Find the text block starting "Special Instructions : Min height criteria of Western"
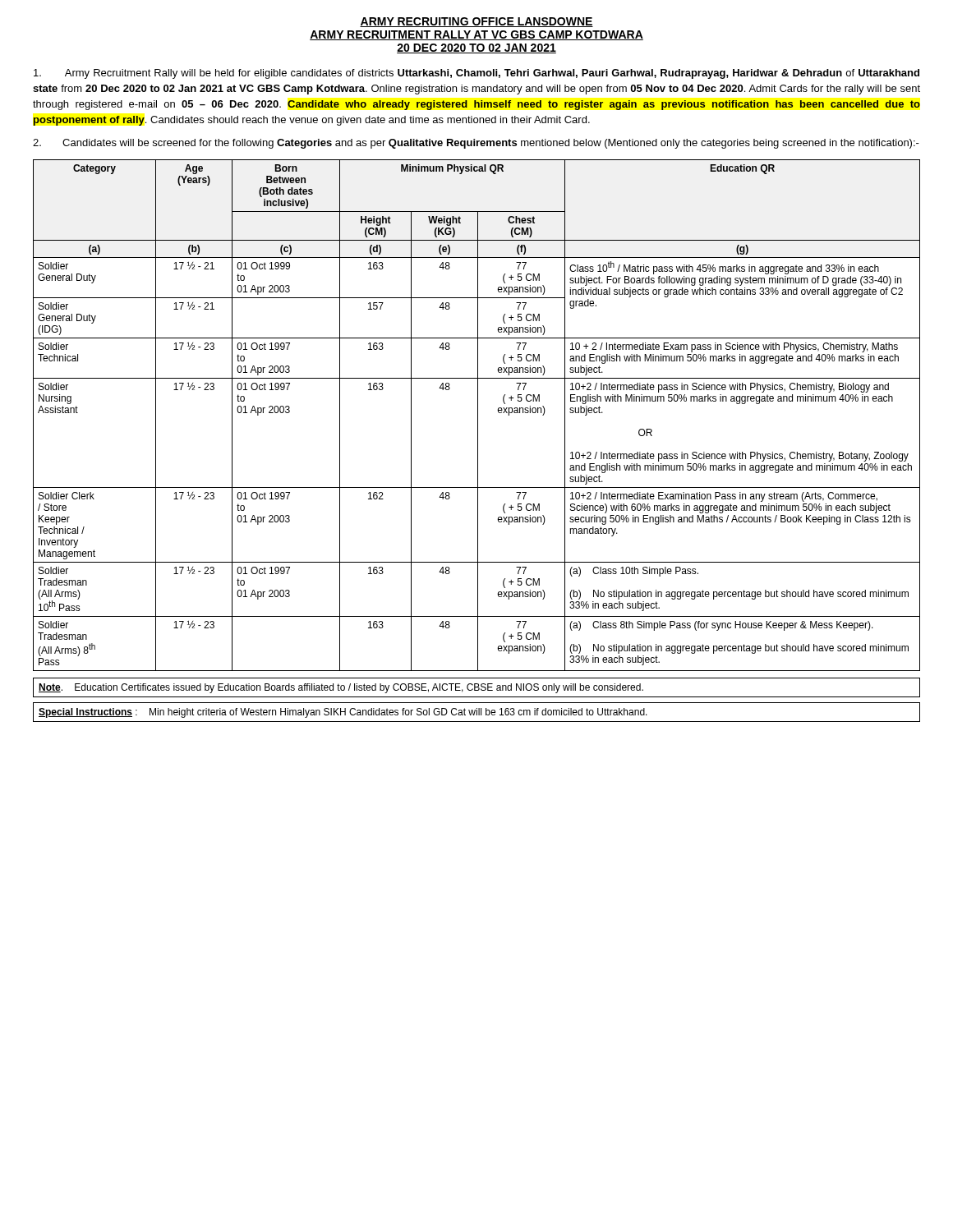Screen dimensions: 1232x953 tap(343, 712)
